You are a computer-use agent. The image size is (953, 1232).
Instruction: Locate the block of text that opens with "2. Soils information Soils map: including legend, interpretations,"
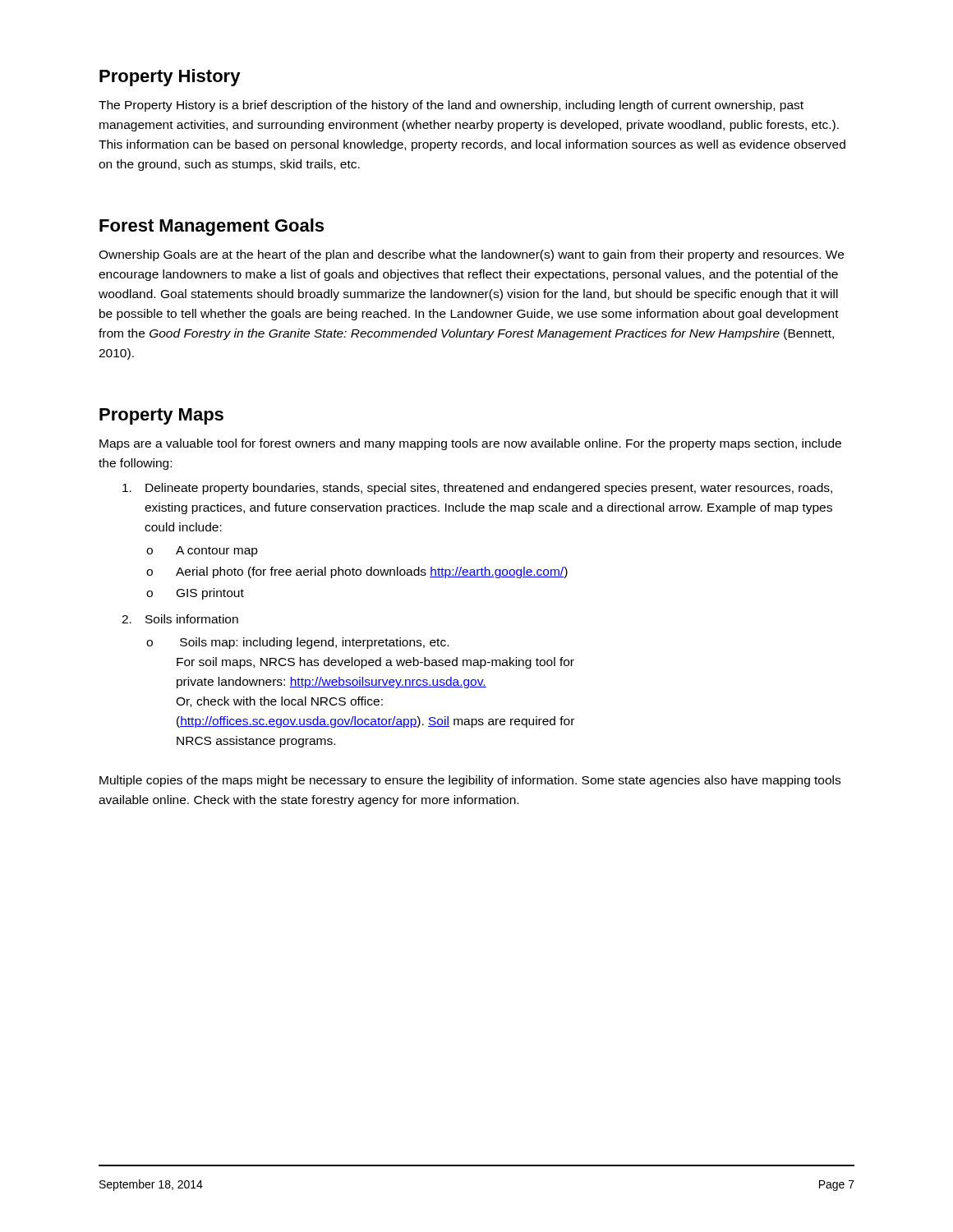tap(488, 682)
